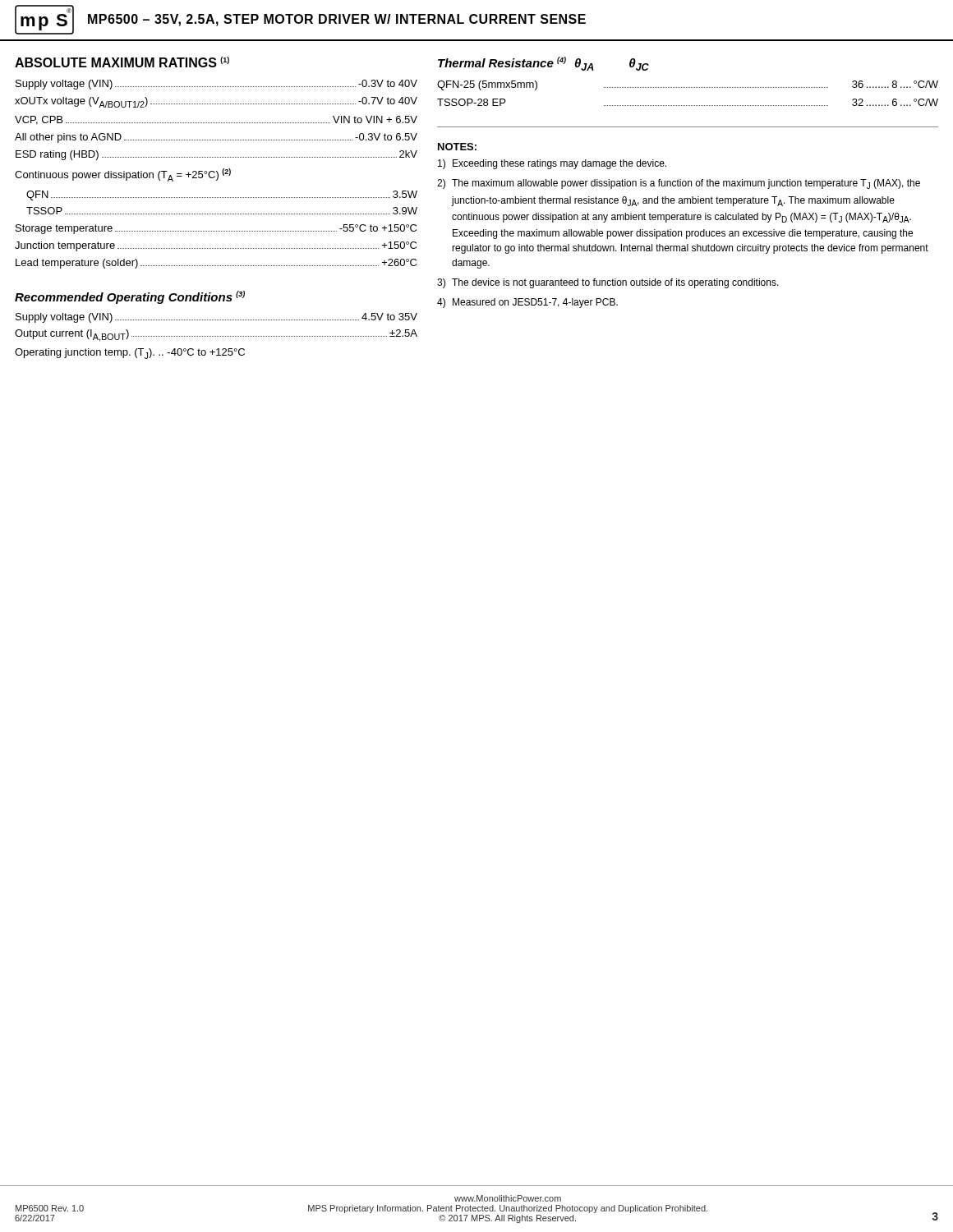Image resolution: width=953 pixels, height=1232 pixels.
Task: Find the list item with the text "Storage temperature -55°C to +150°C"
Action: [x=216, y=229]
